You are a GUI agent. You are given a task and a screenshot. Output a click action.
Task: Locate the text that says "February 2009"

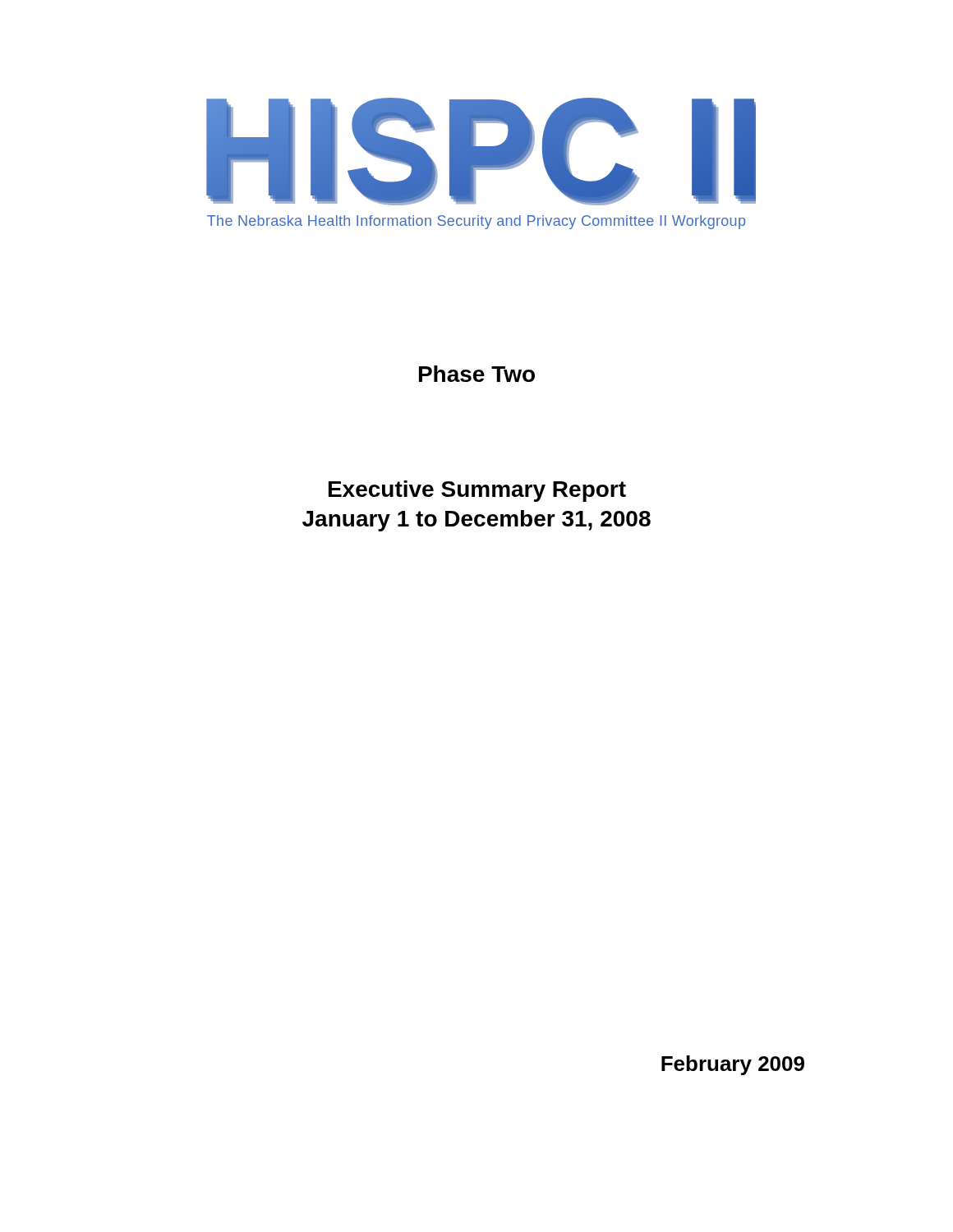[x=733, y=1064]
